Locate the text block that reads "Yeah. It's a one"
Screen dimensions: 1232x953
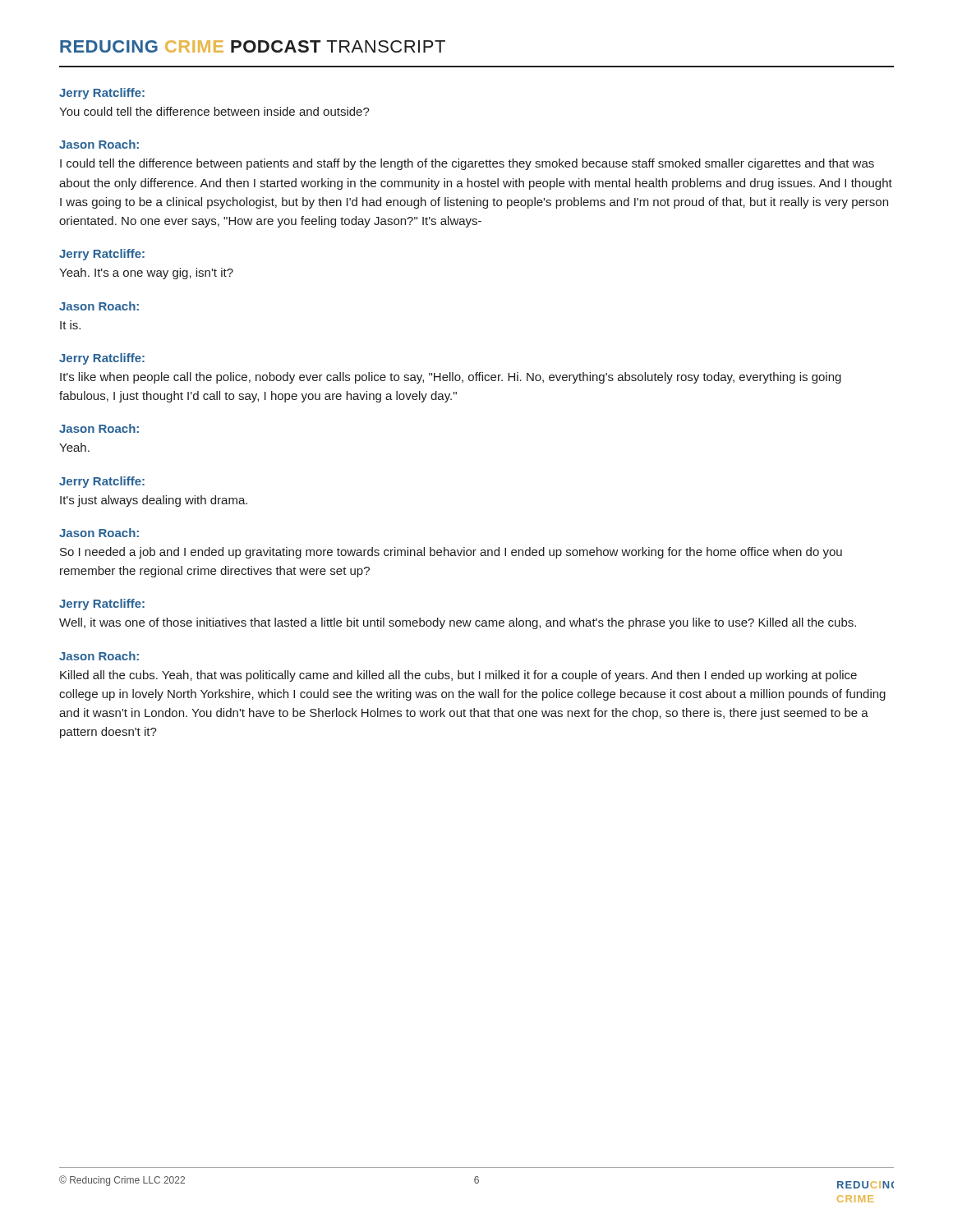point(146,272)
